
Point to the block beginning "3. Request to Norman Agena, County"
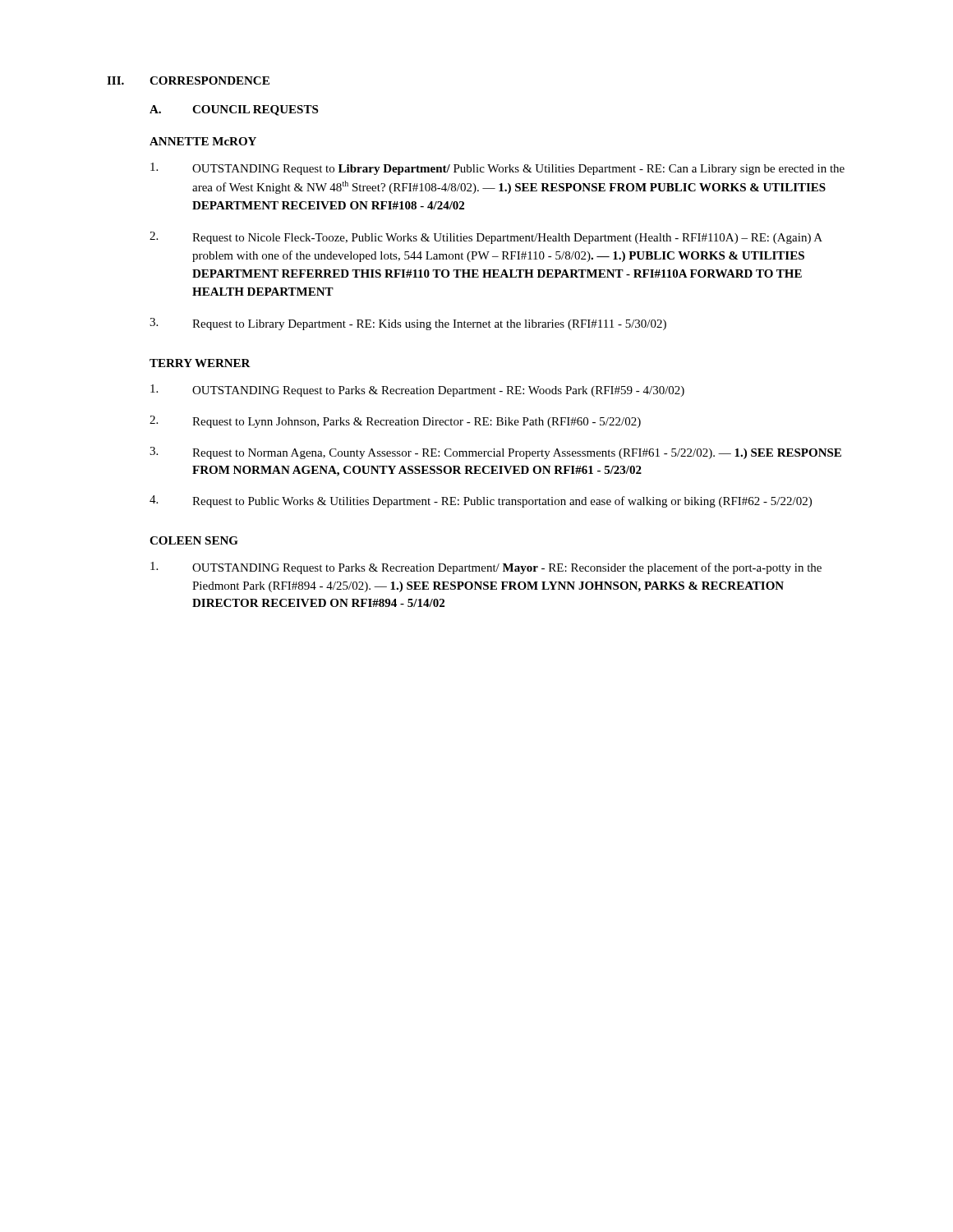[498, 462]
